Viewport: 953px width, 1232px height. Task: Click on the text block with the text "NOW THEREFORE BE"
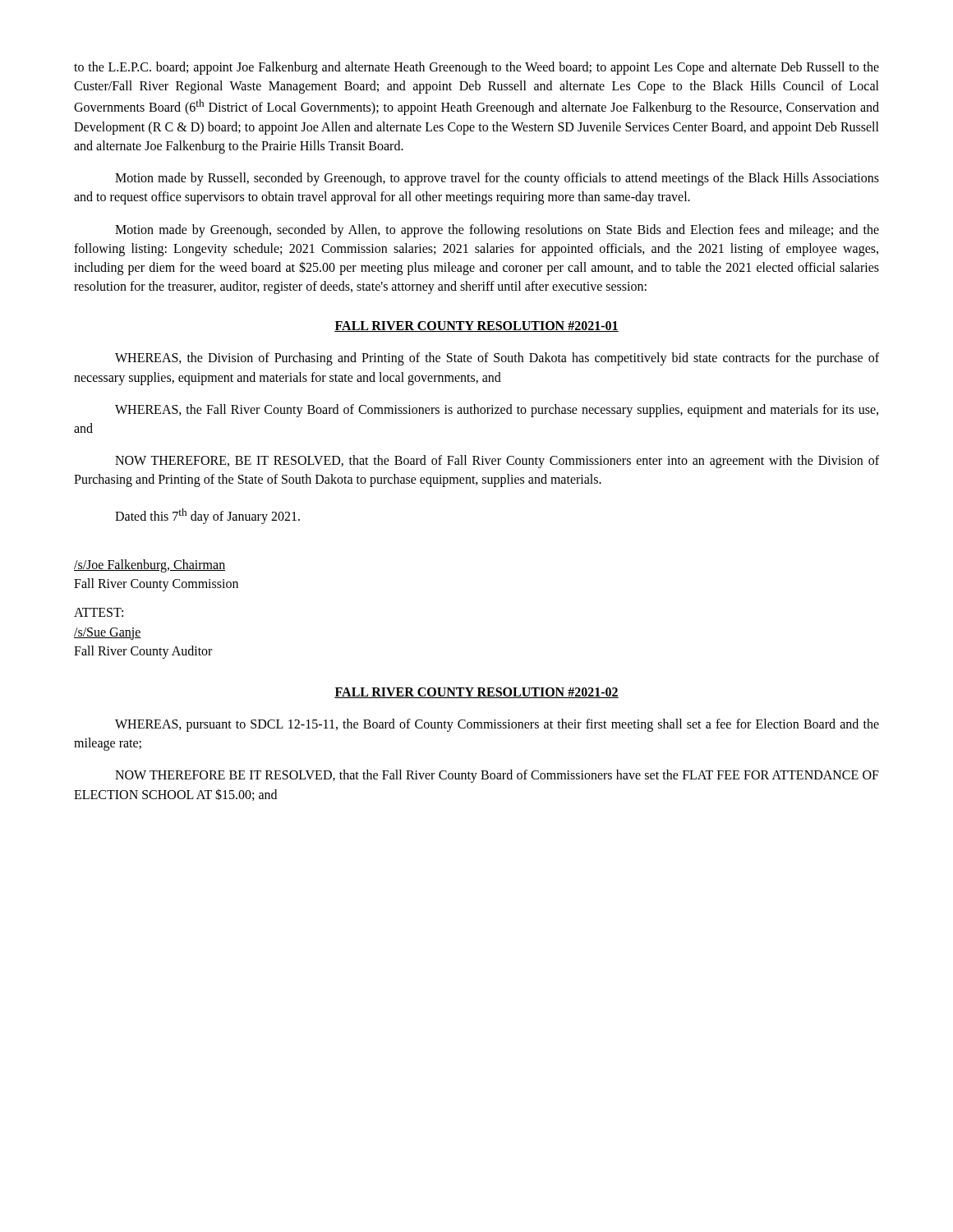coord(476,785)
